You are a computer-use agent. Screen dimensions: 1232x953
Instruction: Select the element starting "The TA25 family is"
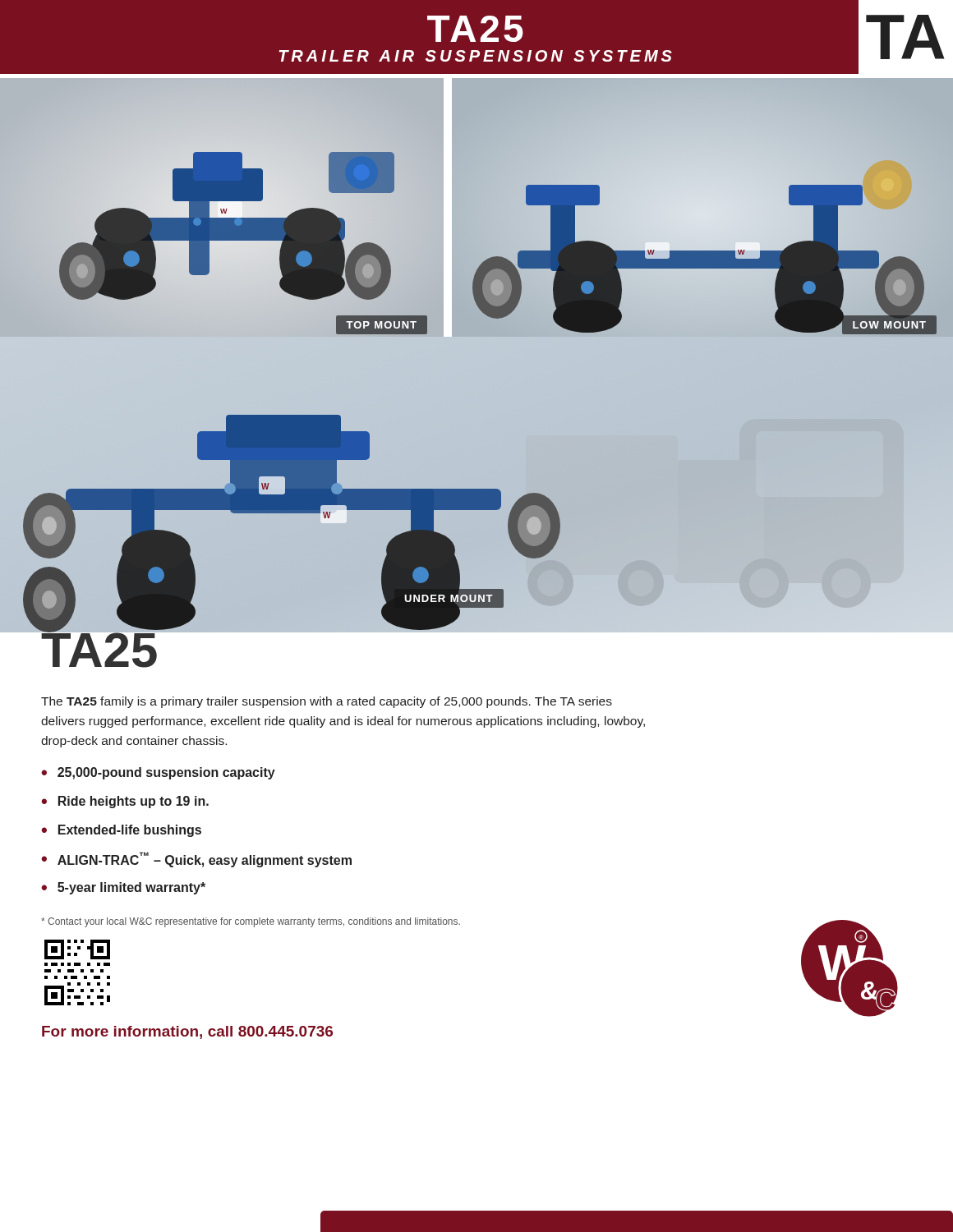click(x=344, y=721)
